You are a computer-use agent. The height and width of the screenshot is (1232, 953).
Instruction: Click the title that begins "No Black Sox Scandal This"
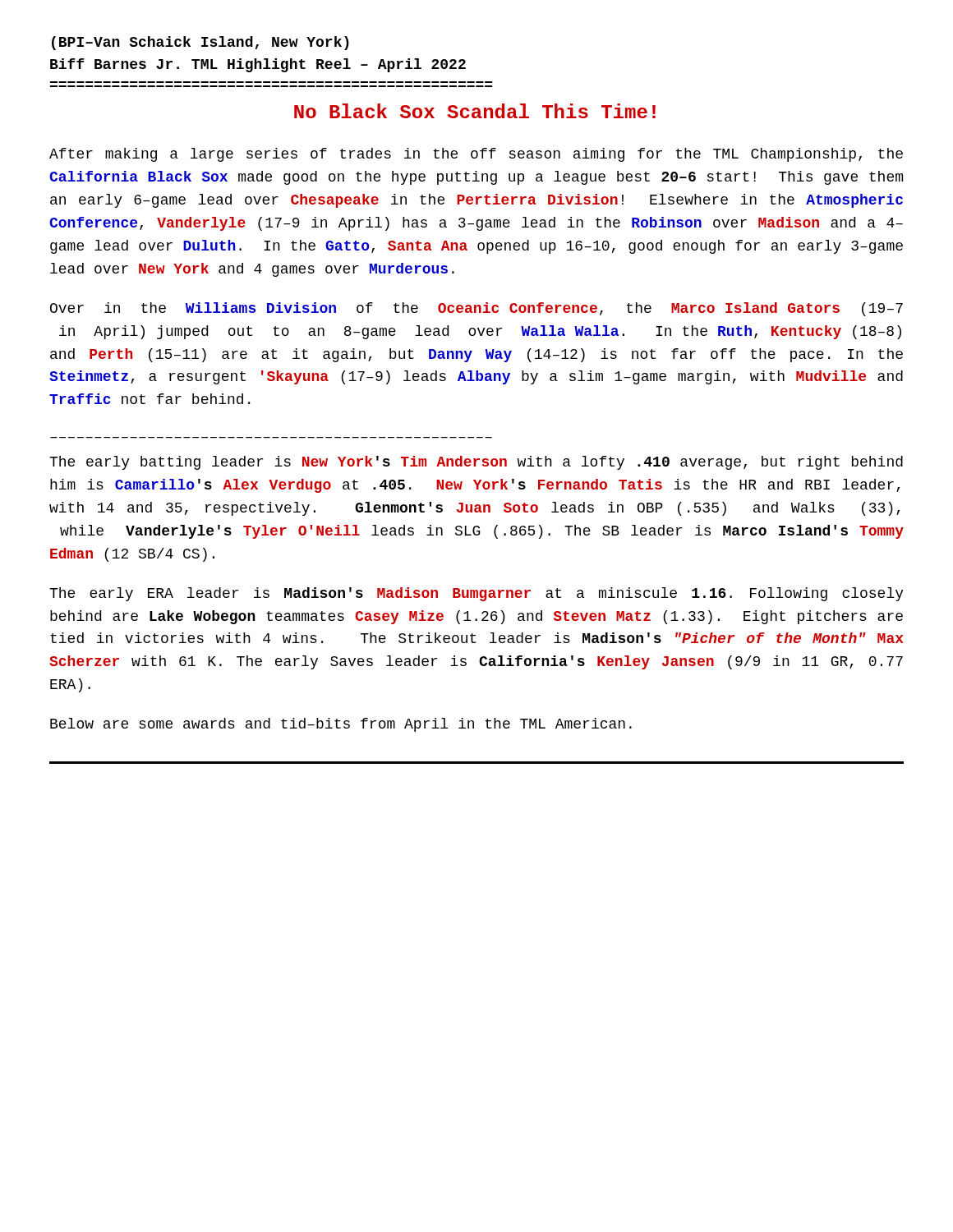click(x=476, y=113)
